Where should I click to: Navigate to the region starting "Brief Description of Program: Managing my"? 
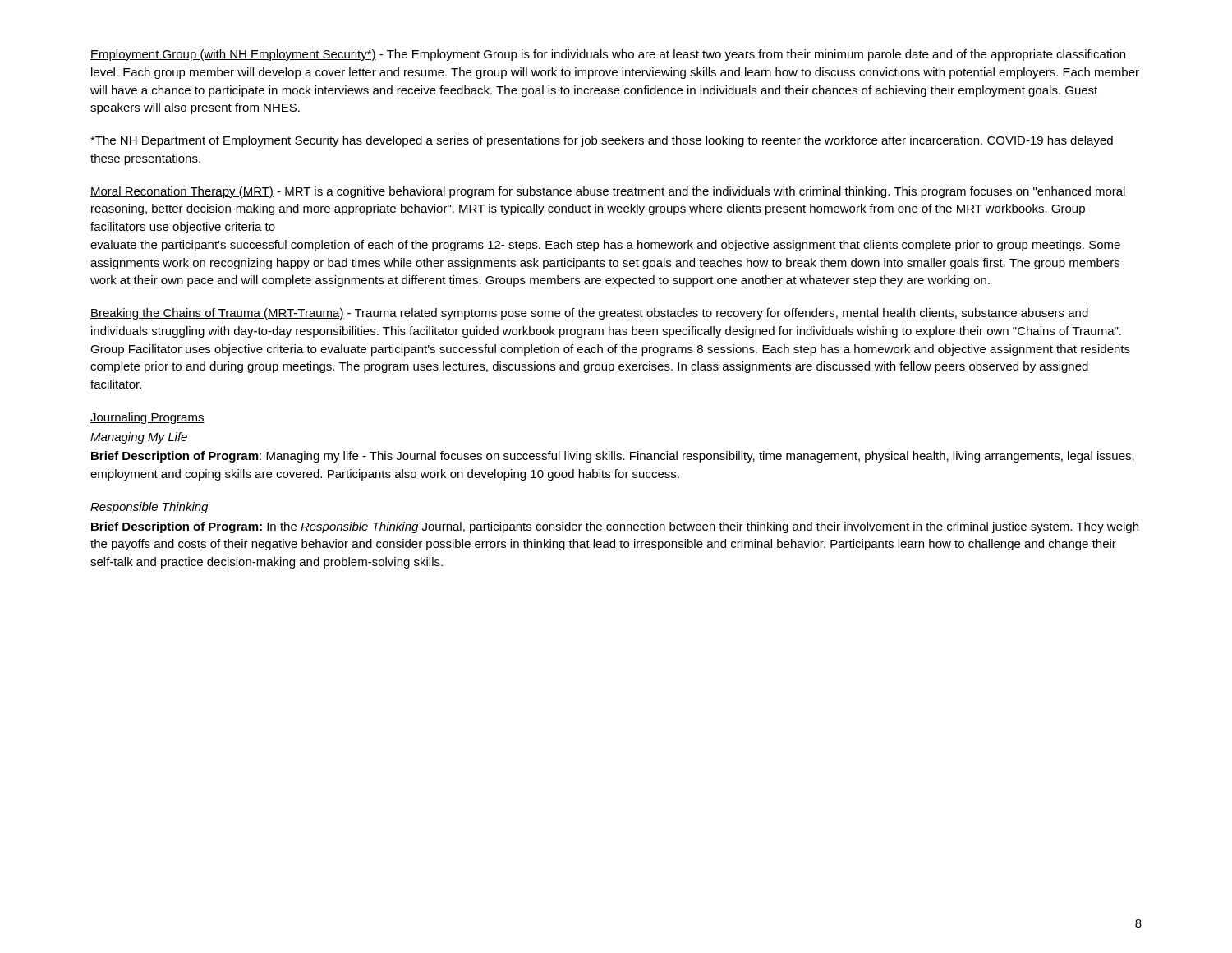[616, 465]
